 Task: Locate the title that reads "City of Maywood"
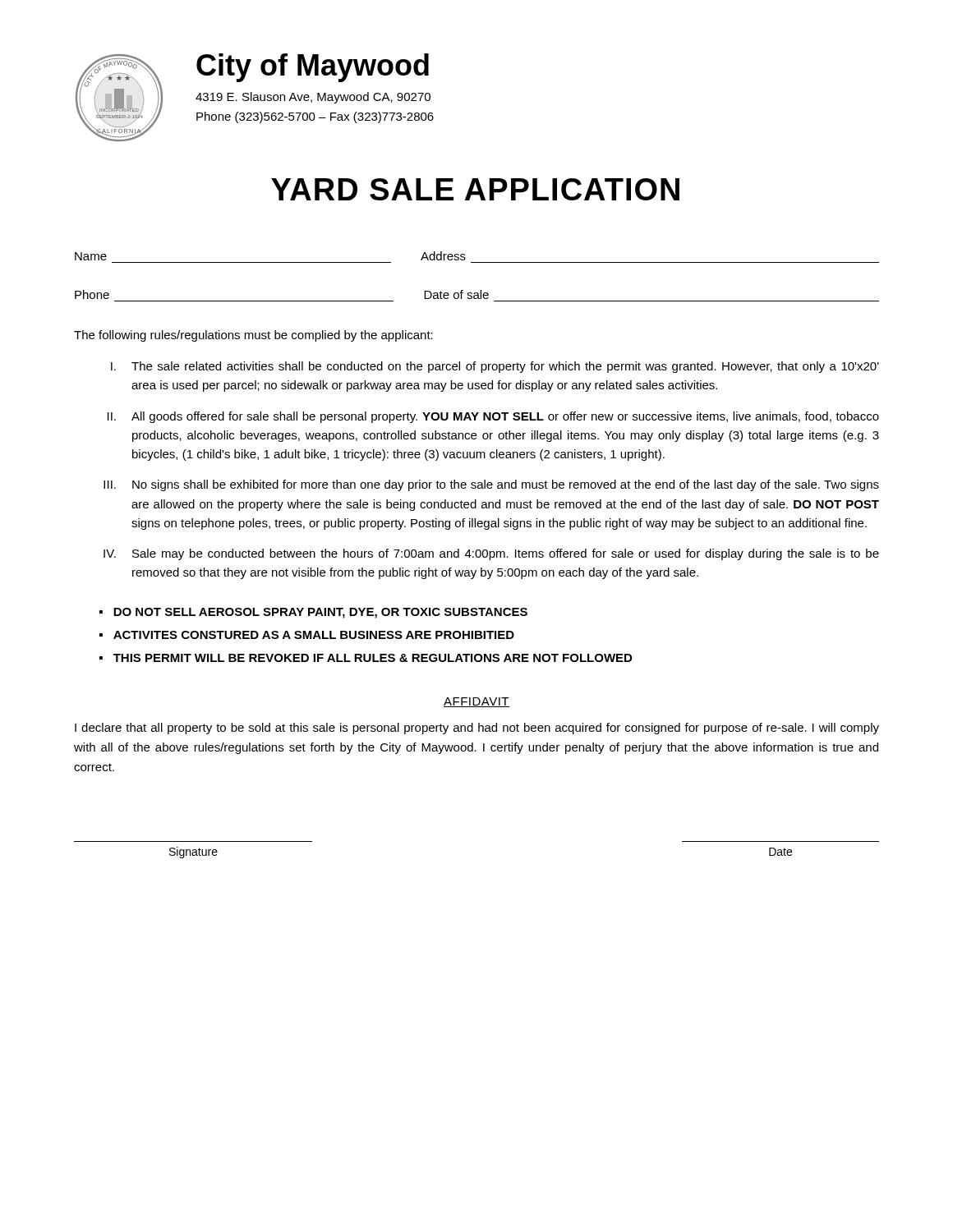coord(313,66)
